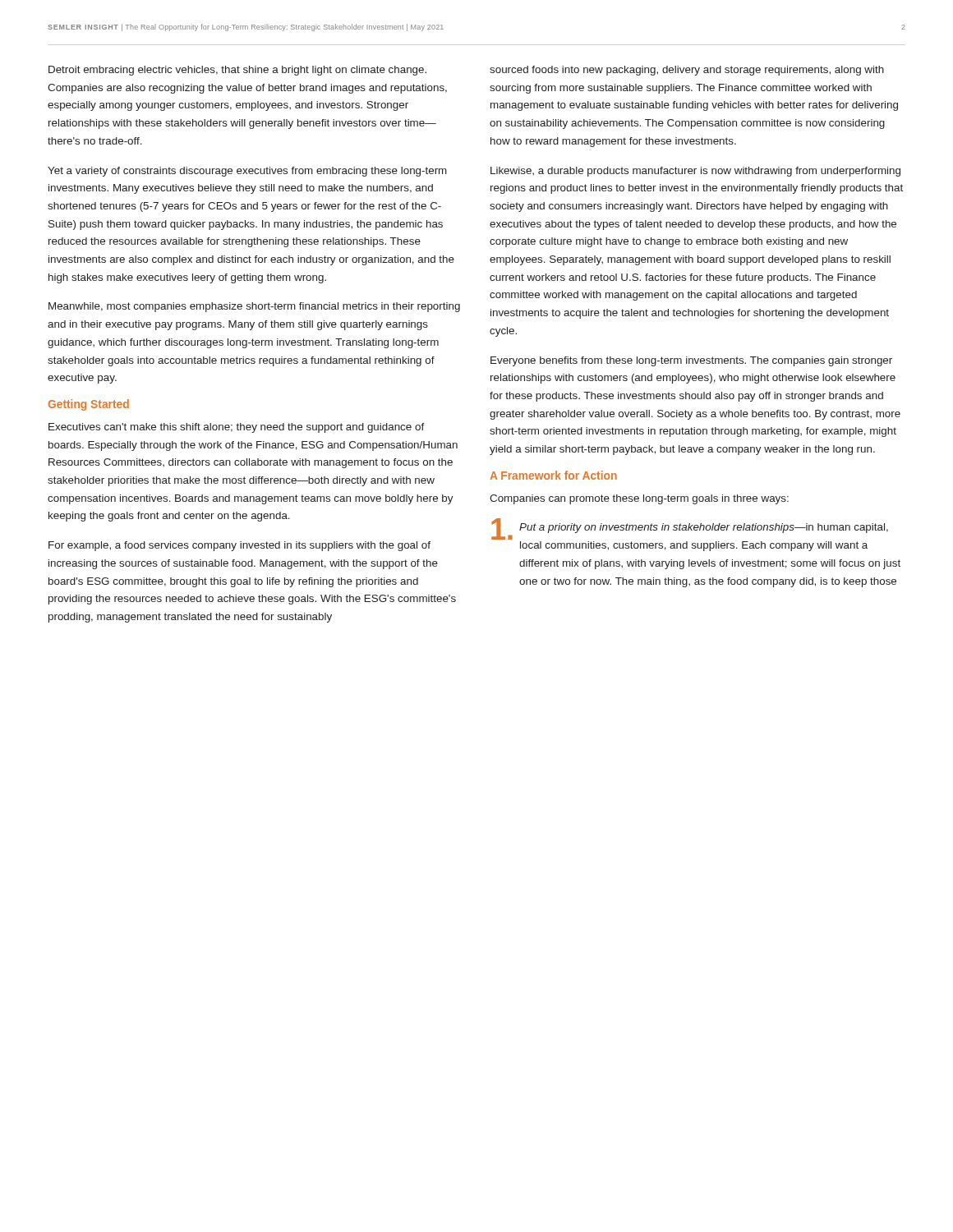The width and height of the screenshot is (953, 1232).
Task: Navigate to the text starting "Getting Started"
Action: (89, 404)
